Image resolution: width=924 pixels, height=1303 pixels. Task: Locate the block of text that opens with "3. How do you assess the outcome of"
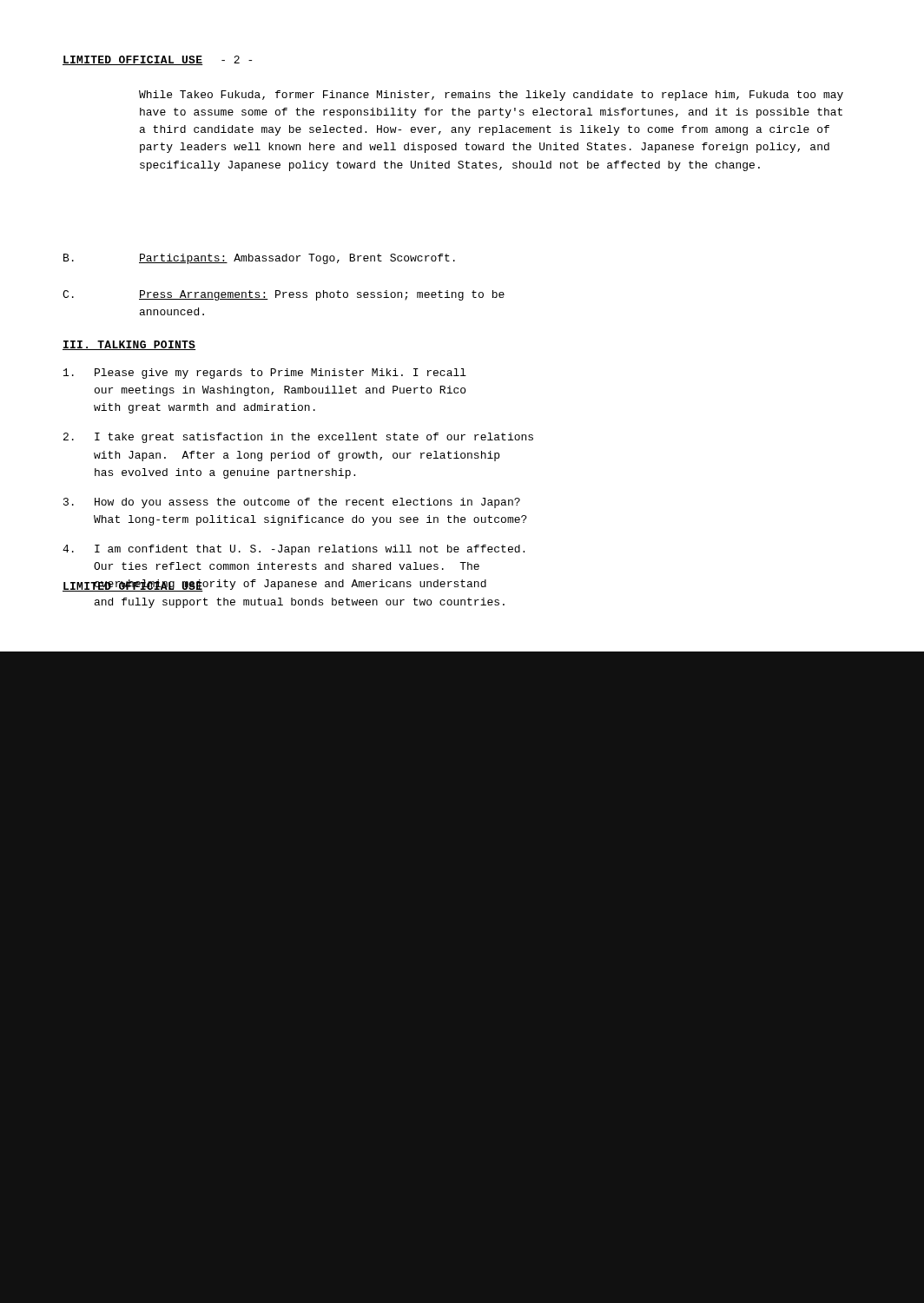click(454, 512)
